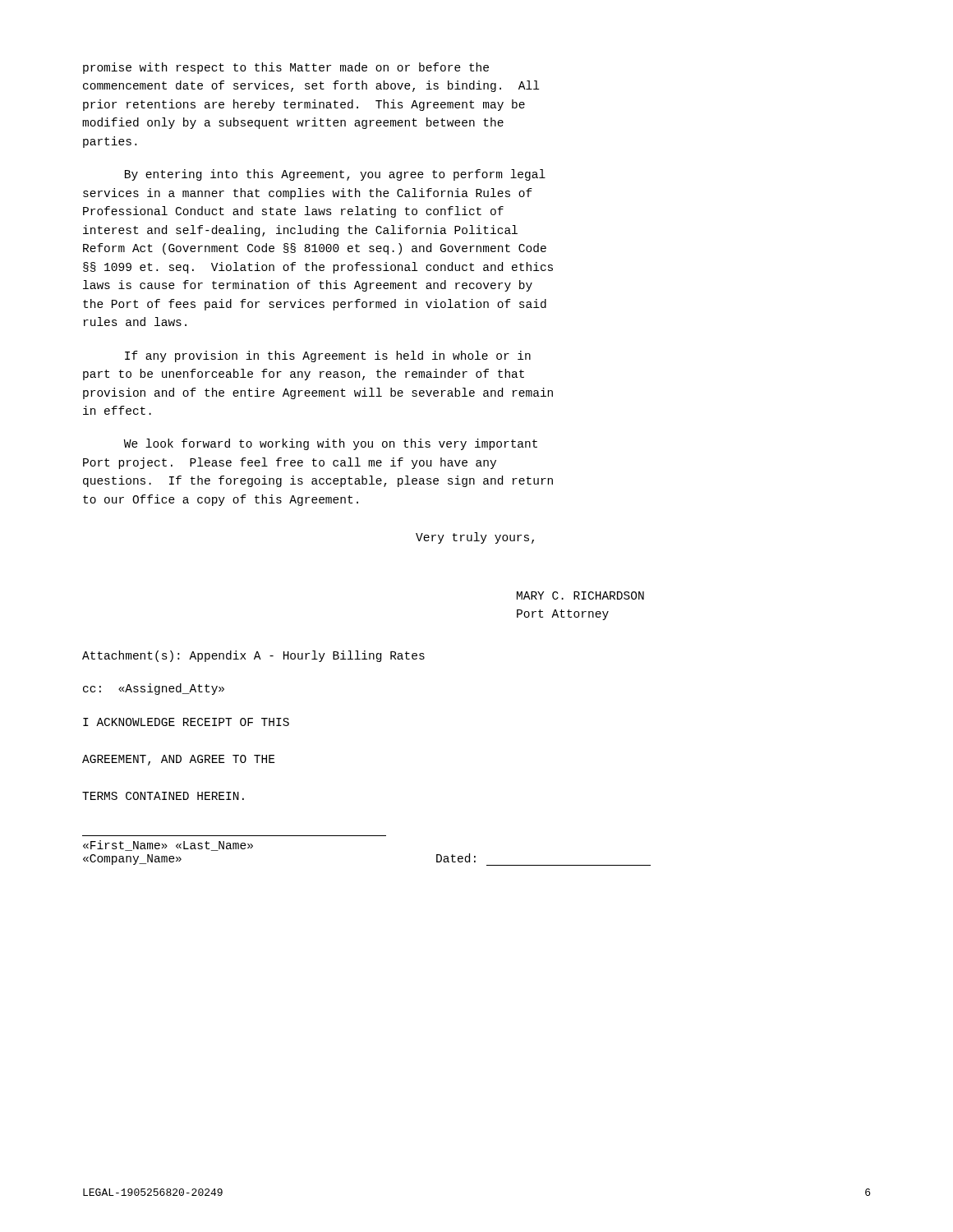Select the text that reads "Attachment(s): Appendix A - Hourly Billing Rates"
The width and height of the screenshot is (953, 1232).
[254, 656]
